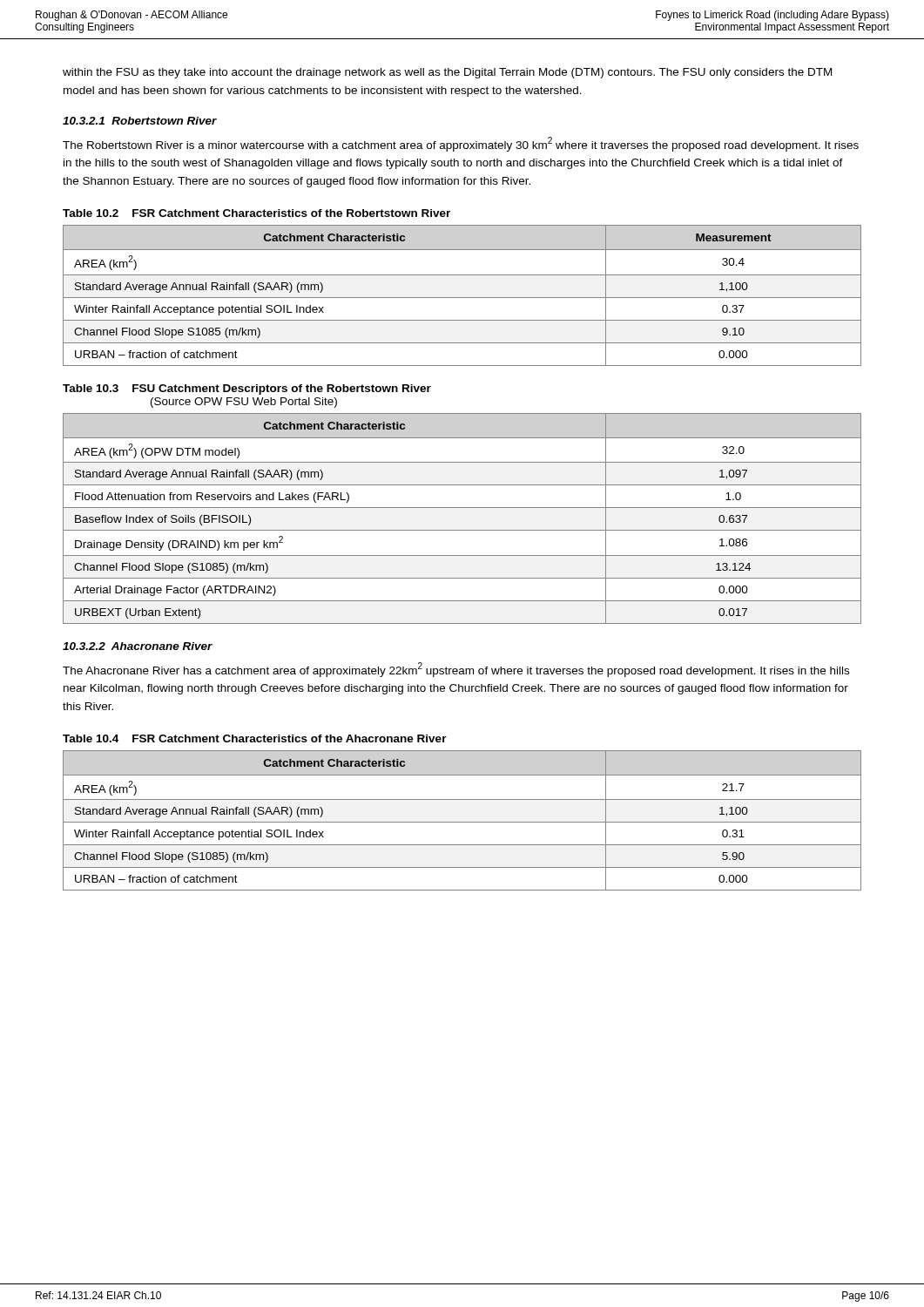Viewport: 924px width, 1307px height.
Task: Click on the text starting "within the FSU as they take"
Action: (x=448, y=81)
